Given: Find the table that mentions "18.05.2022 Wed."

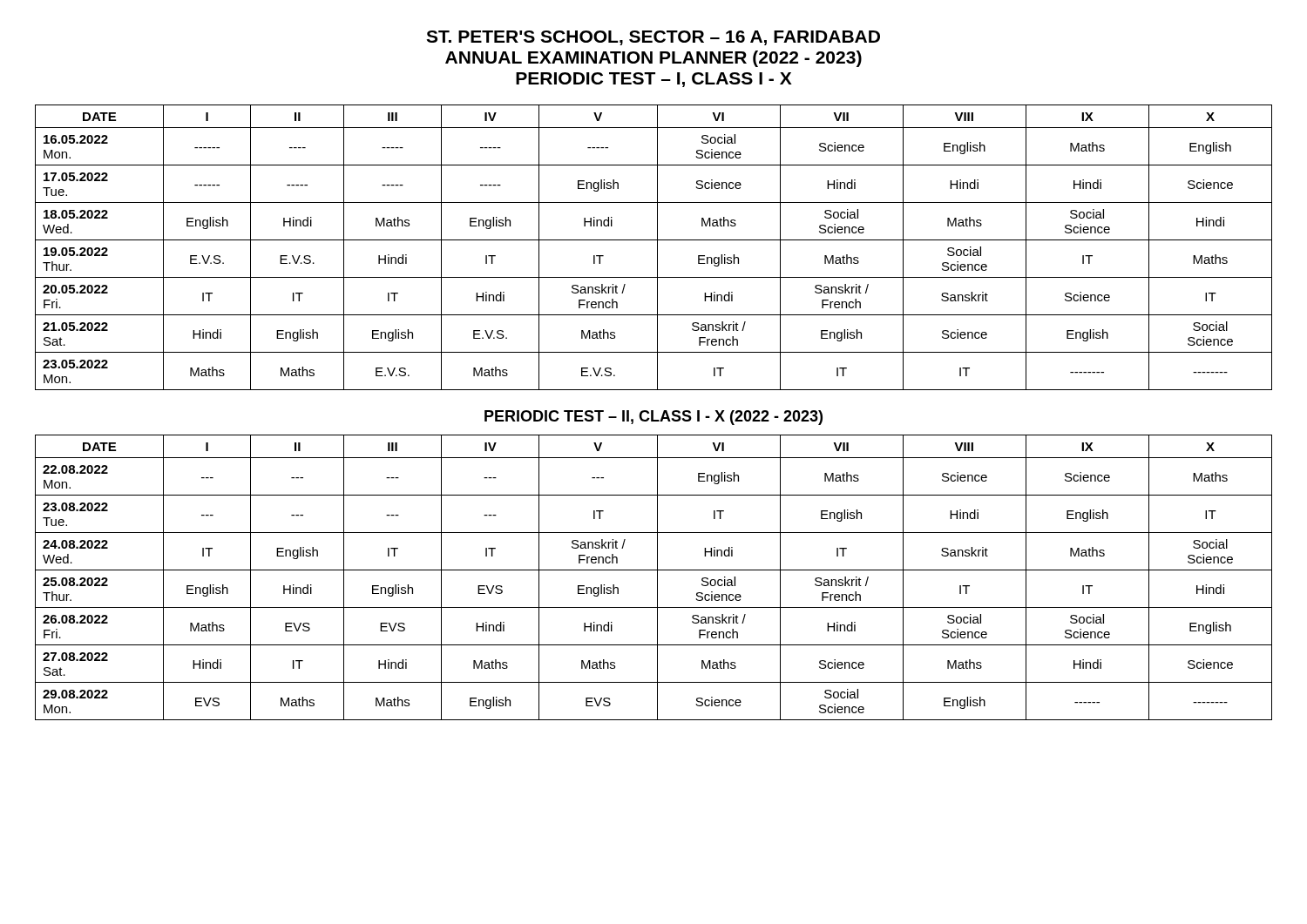Looking at the screenshot, I should click(x=654, y=247).
